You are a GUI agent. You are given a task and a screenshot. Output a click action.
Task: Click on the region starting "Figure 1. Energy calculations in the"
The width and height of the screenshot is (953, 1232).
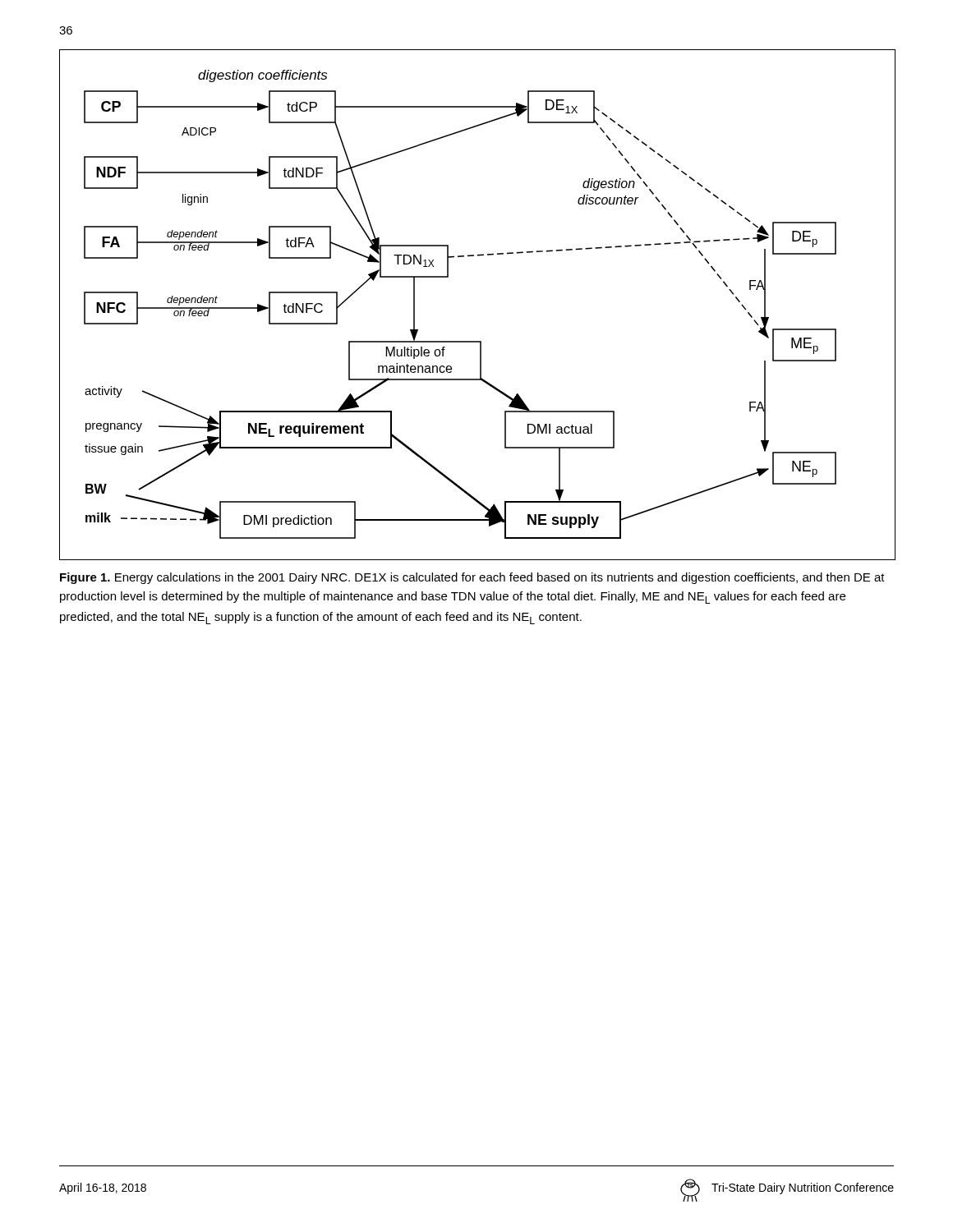pyautogui.click(x=472, y=598)
